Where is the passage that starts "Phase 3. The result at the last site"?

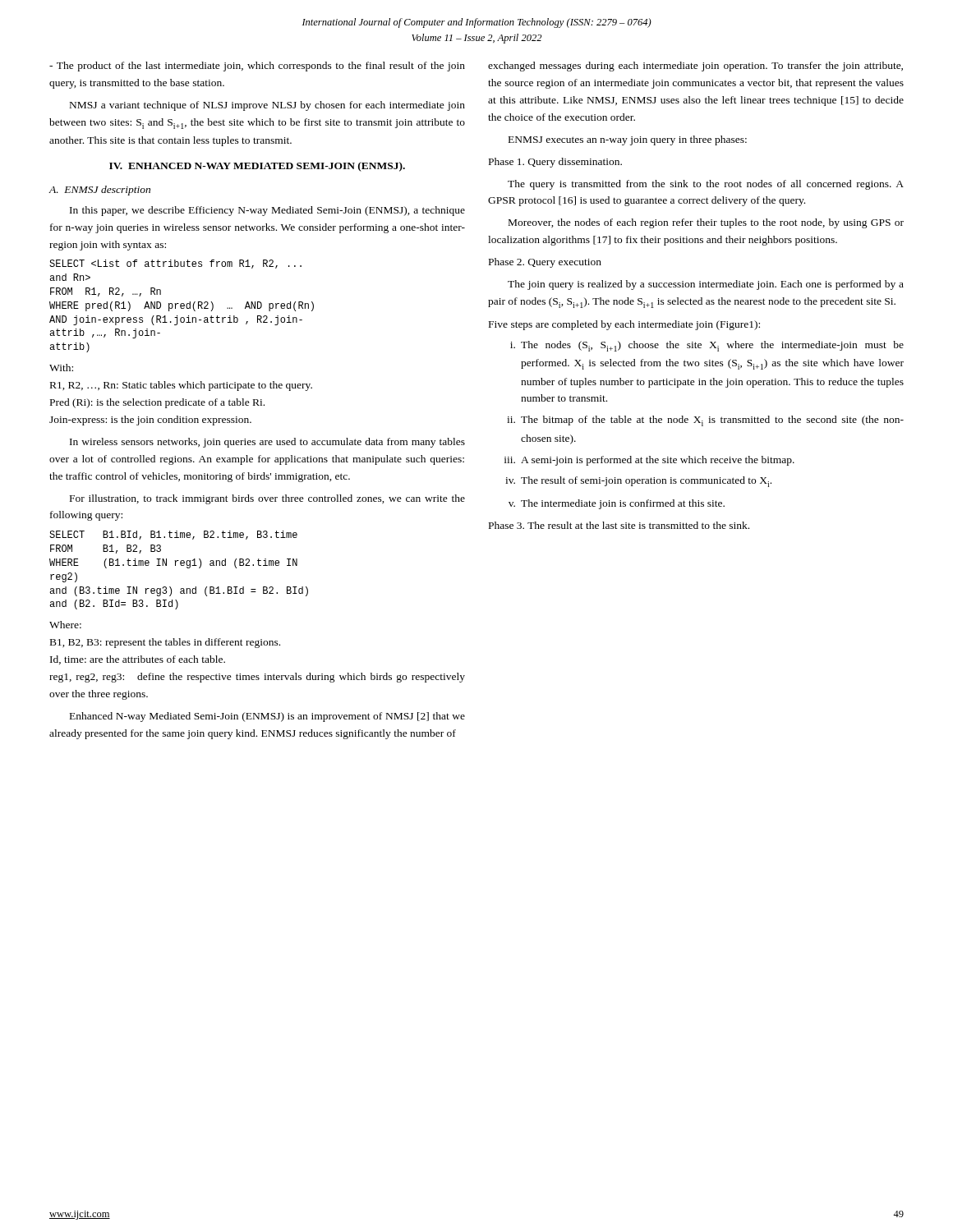pyautogui.click(x=696, y=526)
